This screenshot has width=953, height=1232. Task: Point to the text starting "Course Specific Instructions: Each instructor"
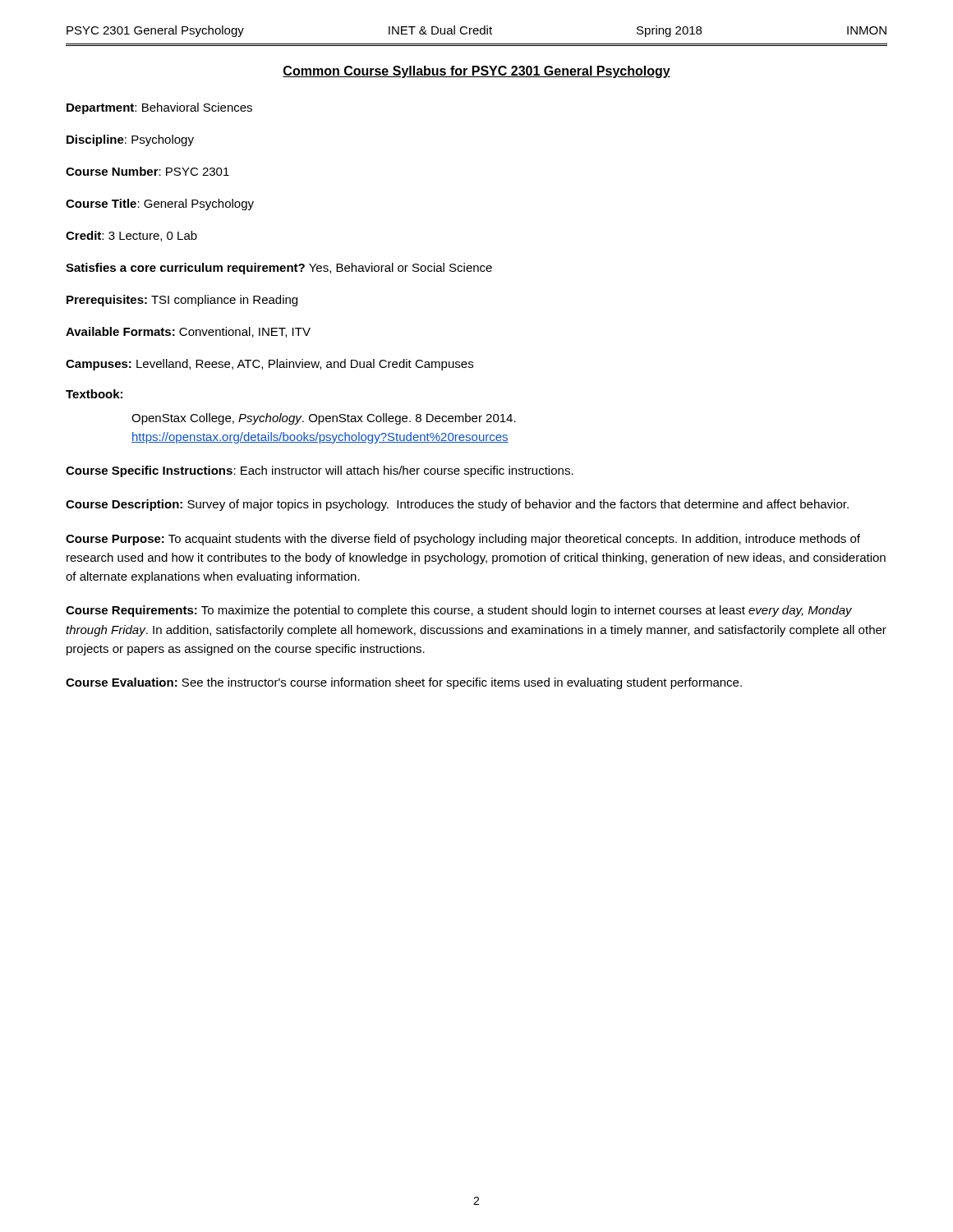[320, 470]
